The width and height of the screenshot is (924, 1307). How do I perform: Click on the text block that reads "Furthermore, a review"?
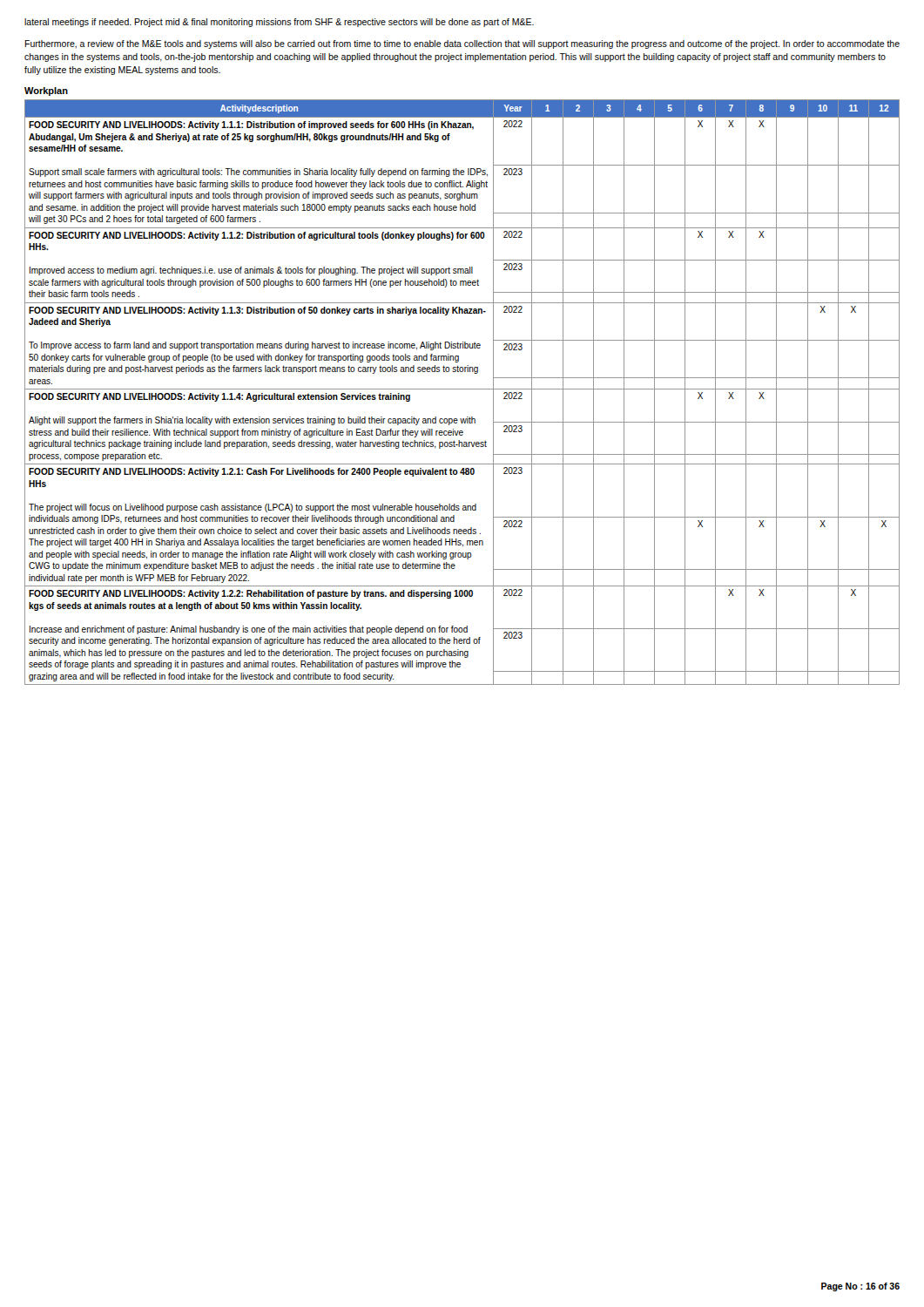click(462, 57)
